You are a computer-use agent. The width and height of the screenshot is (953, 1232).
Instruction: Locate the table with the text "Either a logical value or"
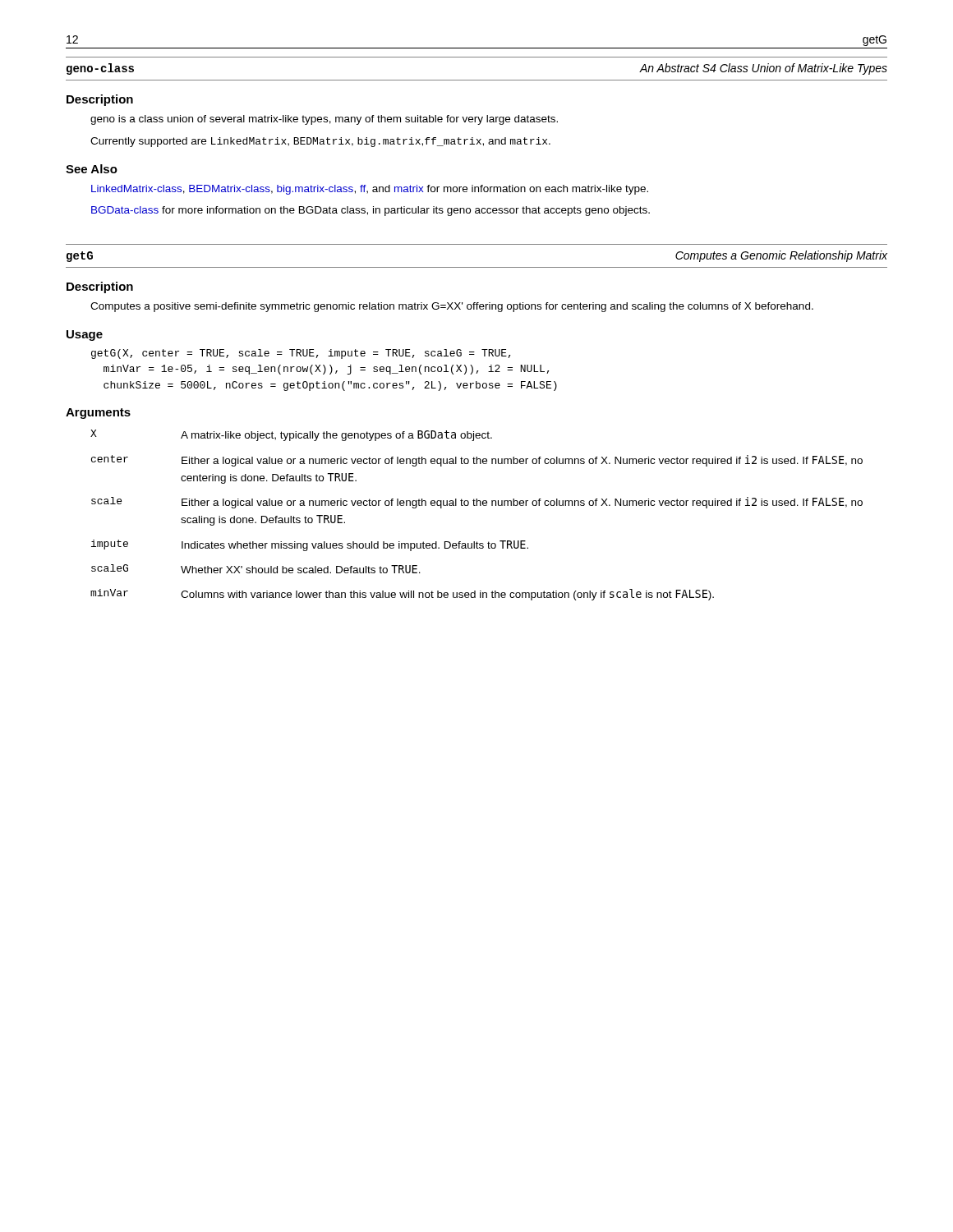pos(476,516)
